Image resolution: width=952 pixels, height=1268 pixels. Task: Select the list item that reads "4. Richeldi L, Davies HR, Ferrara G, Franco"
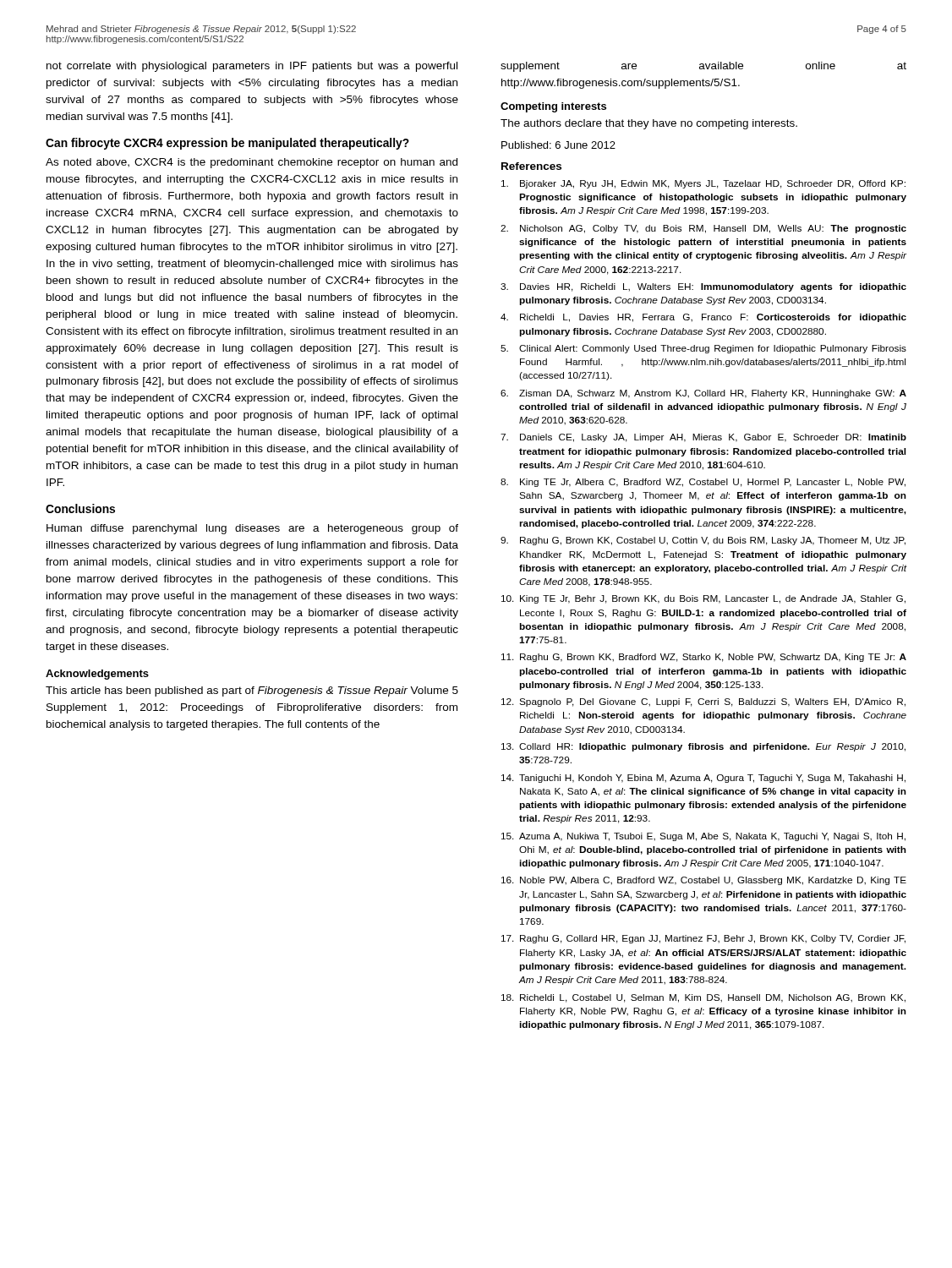click(703, 324)
